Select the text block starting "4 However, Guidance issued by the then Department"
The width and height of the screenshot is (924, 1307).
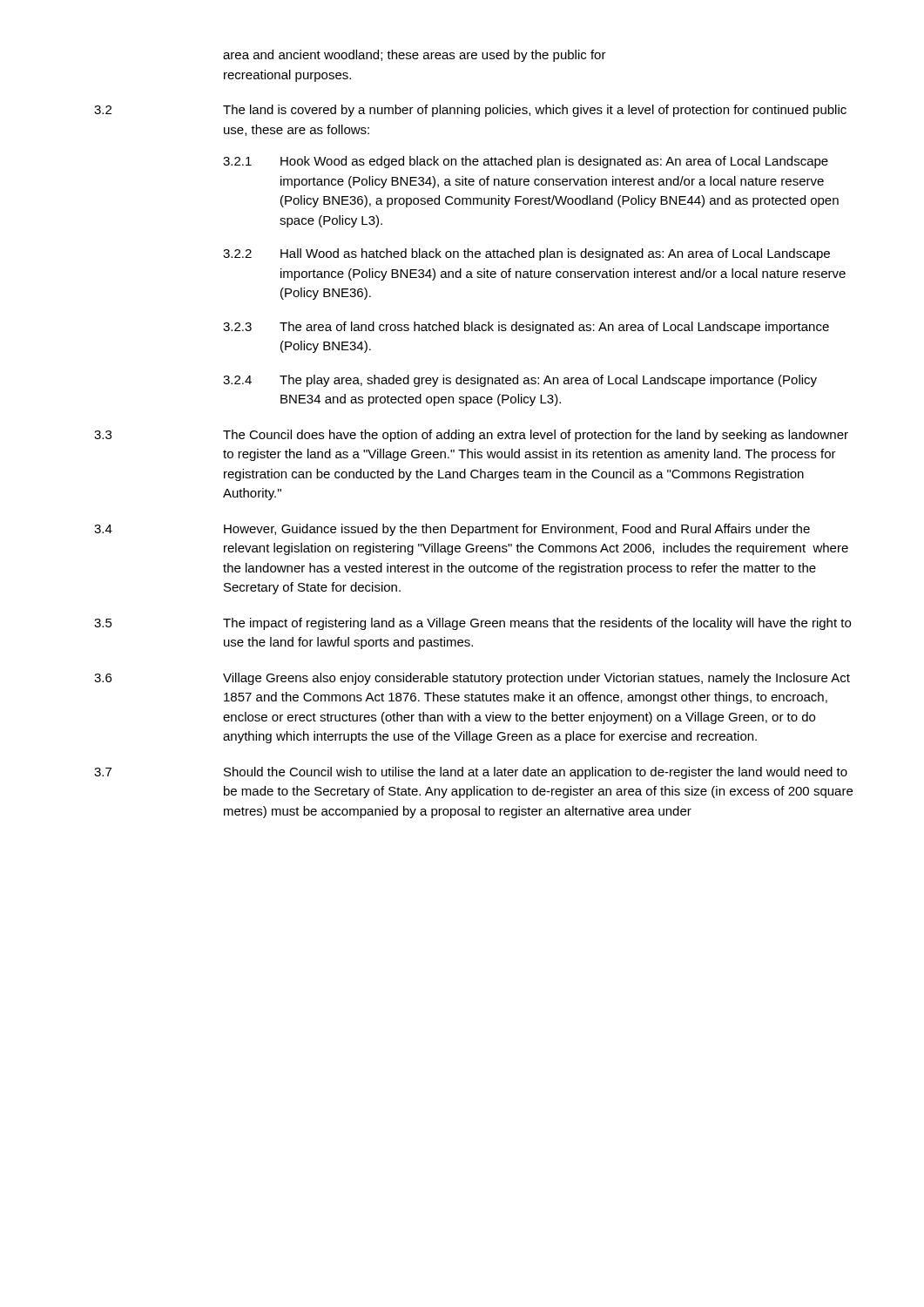coord(474,558)
